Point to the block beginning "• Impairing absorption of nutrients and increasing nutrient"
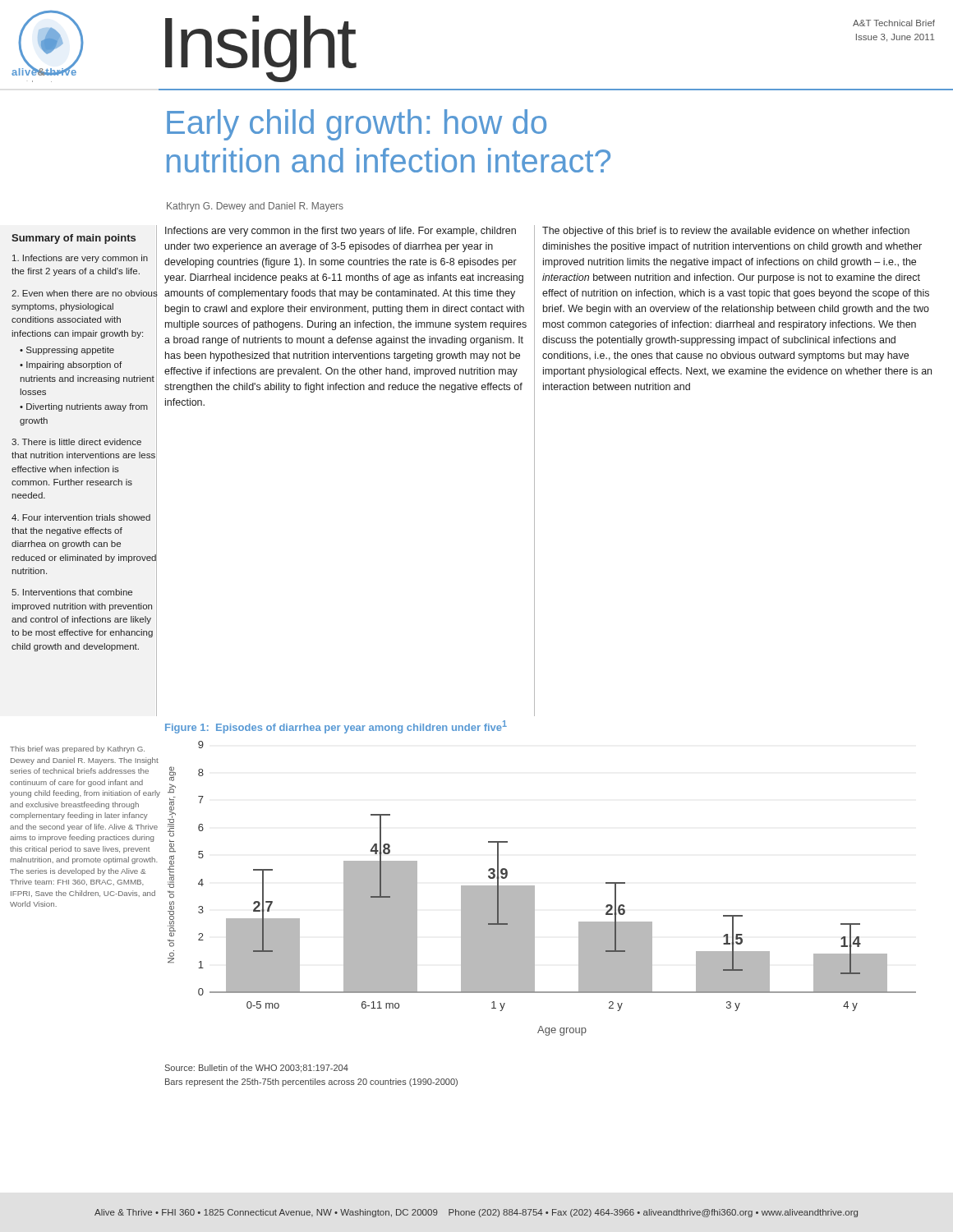953x1232 pixels. click(x=87, y=378)
